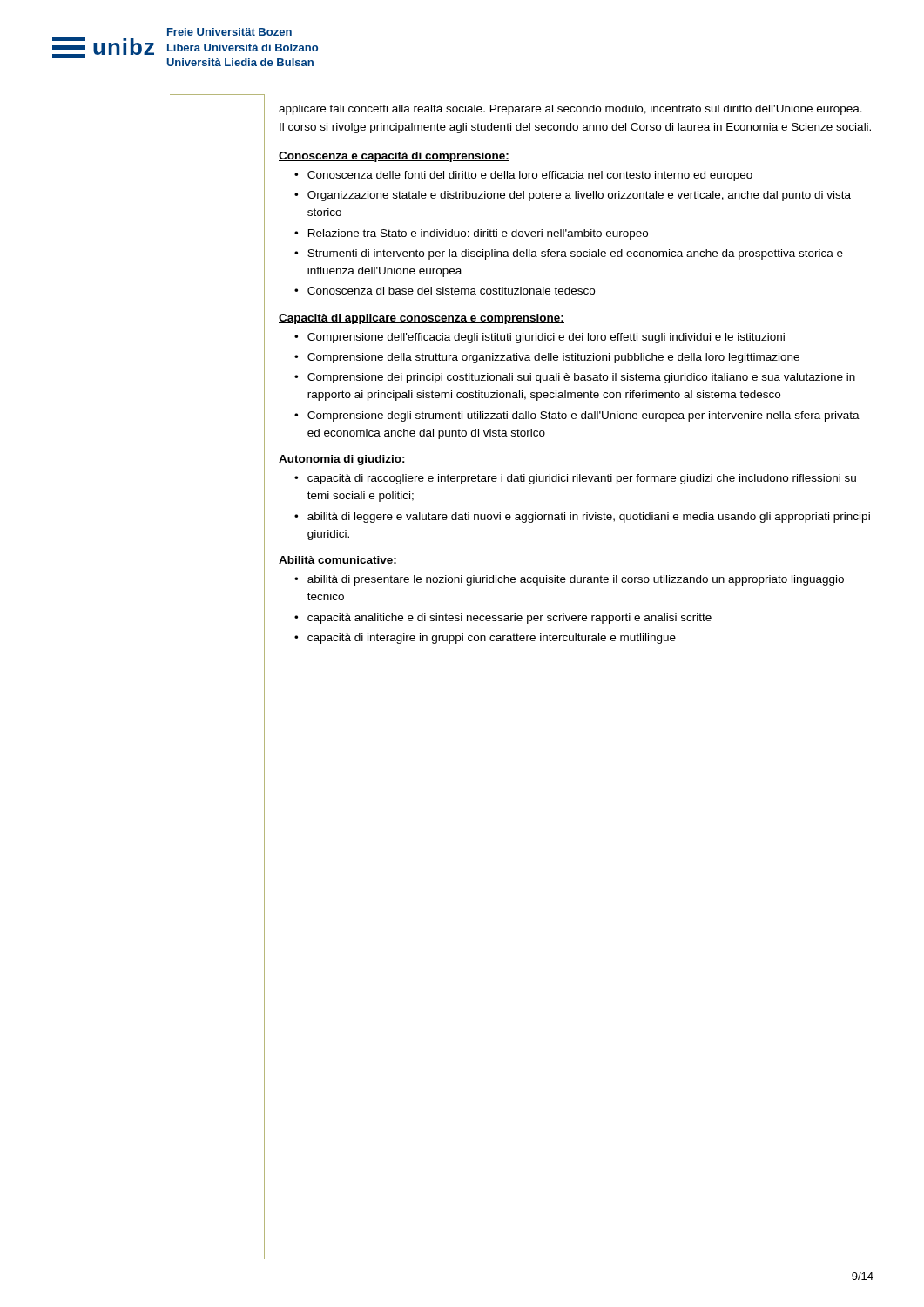Select the region starting "• Relazione tra Stato"
This screenshot has height=1307, width=924.
(472, 233)
